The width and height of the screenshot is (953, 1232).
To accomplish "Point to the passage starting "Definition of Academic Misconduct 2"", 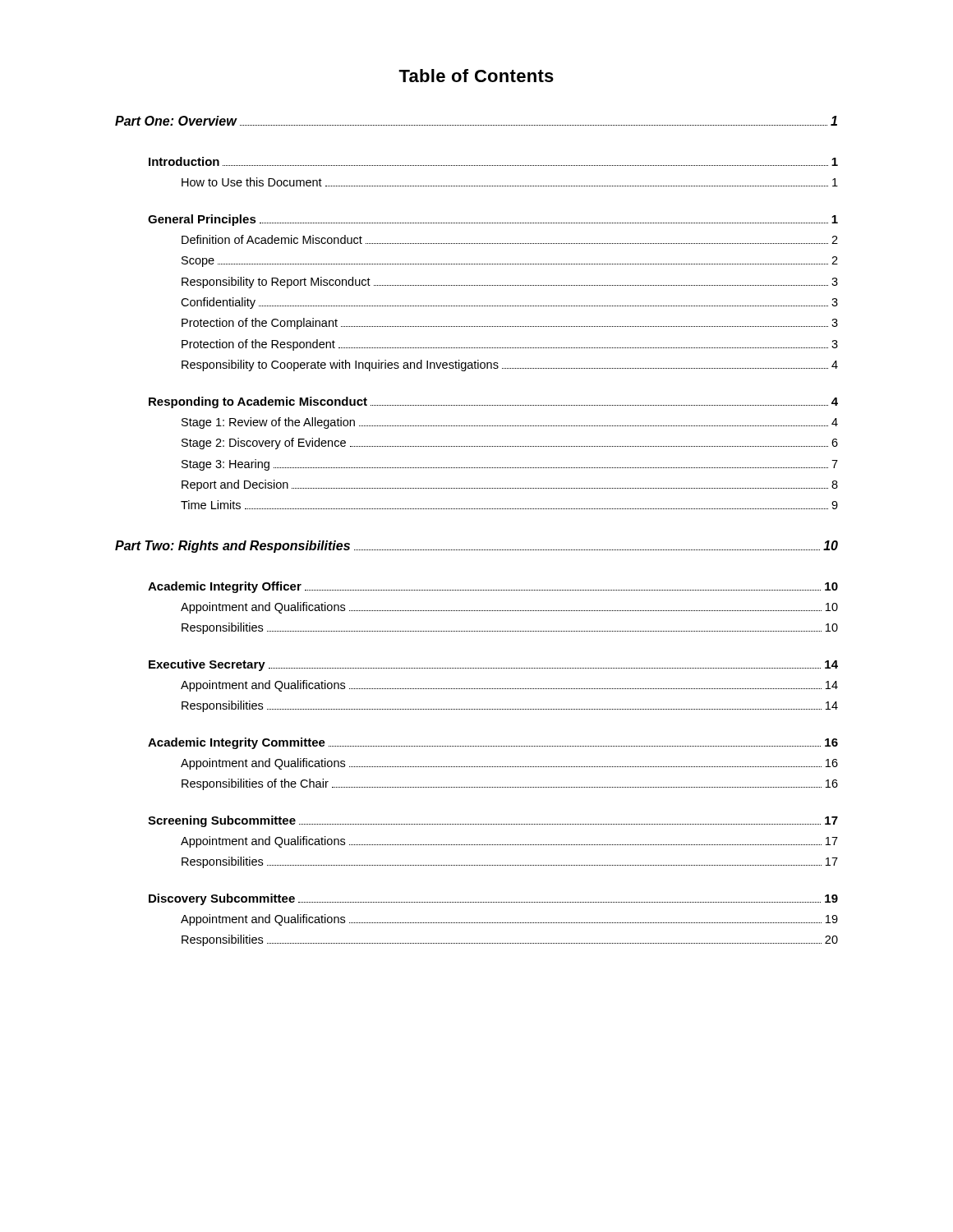I will click(x=509, y=240).
